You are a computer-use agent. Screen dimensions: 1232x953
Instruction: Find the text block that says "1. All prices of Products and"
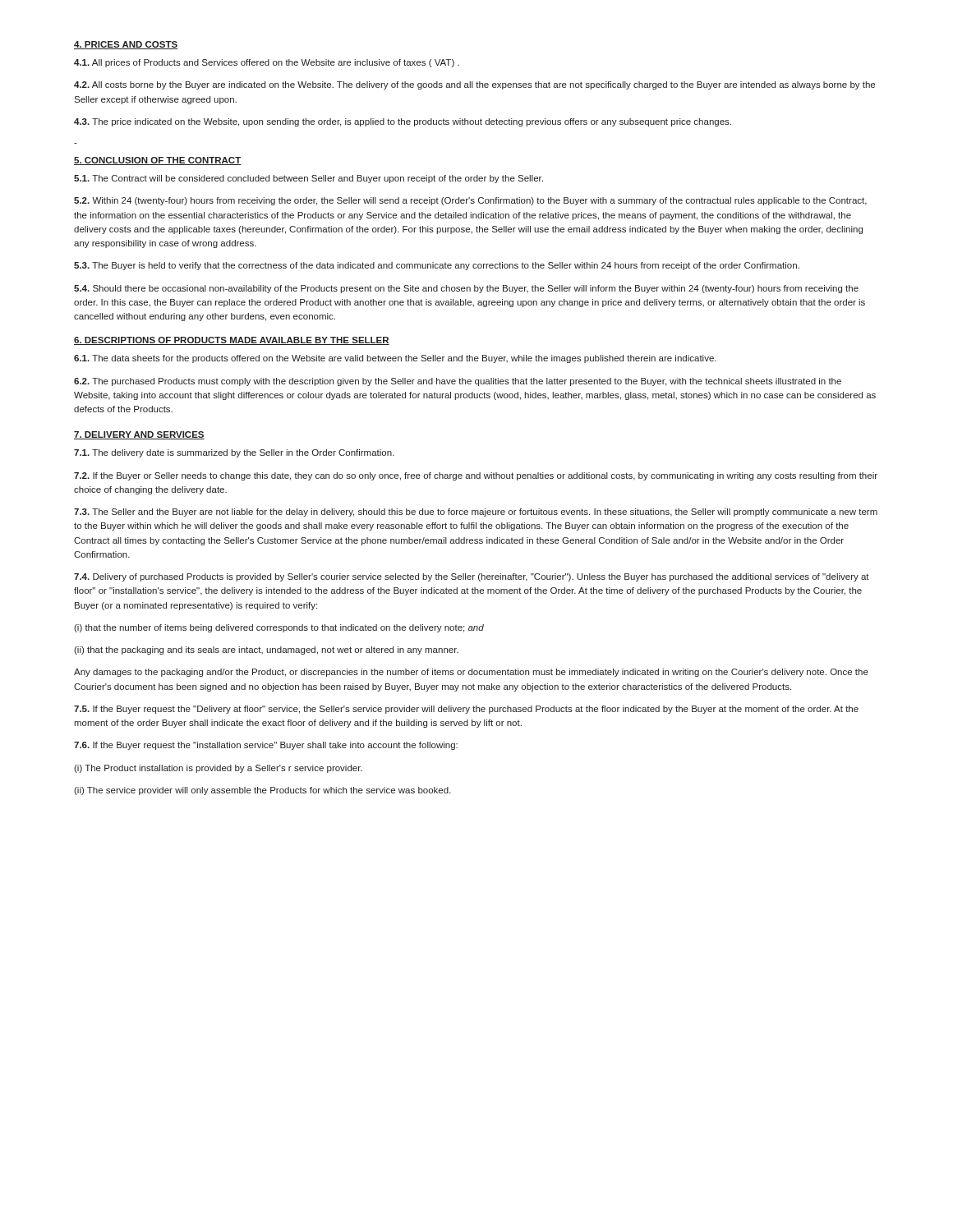tap(267, 62)
